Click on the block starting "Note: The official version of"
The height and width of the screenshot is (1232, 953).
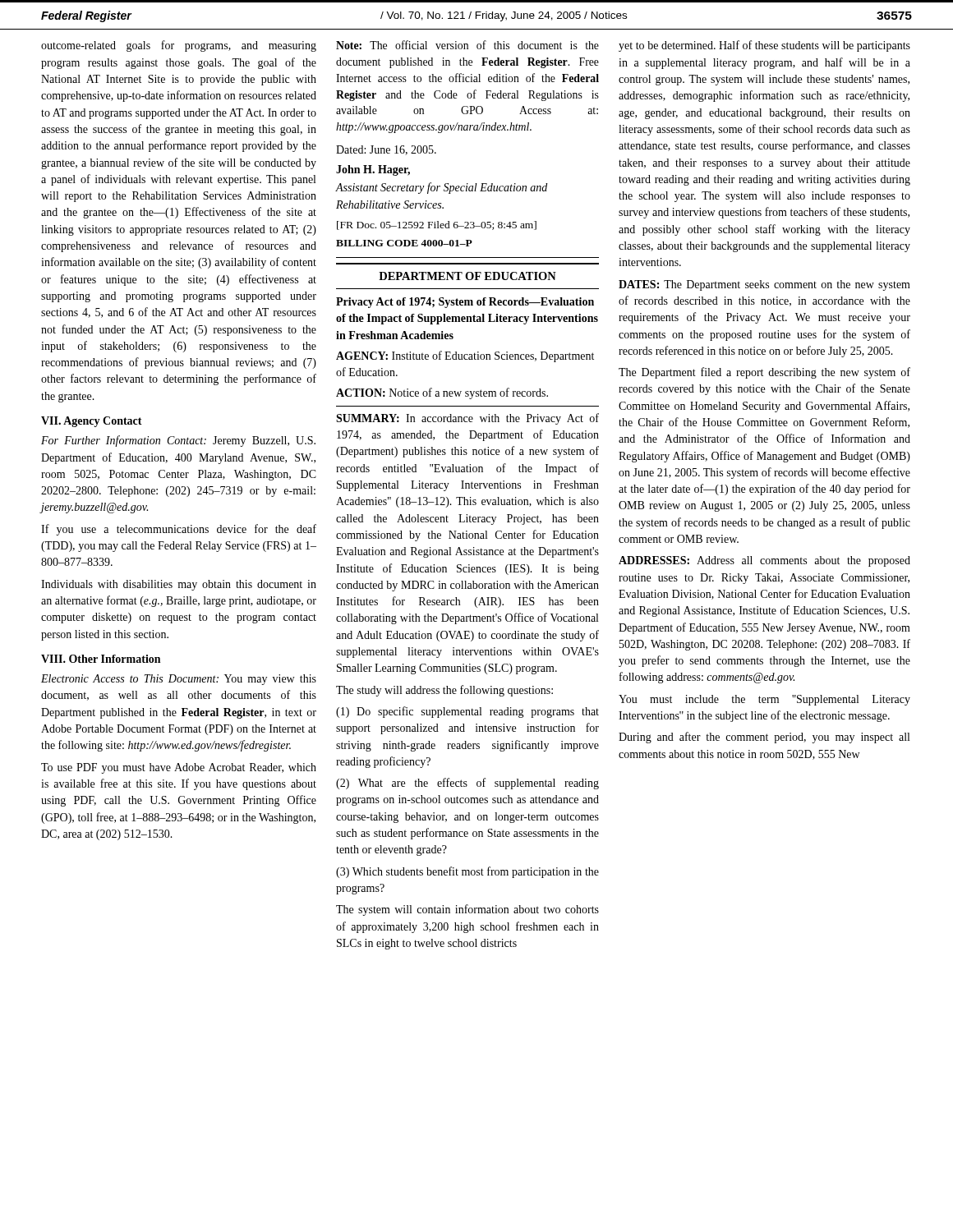467,86
